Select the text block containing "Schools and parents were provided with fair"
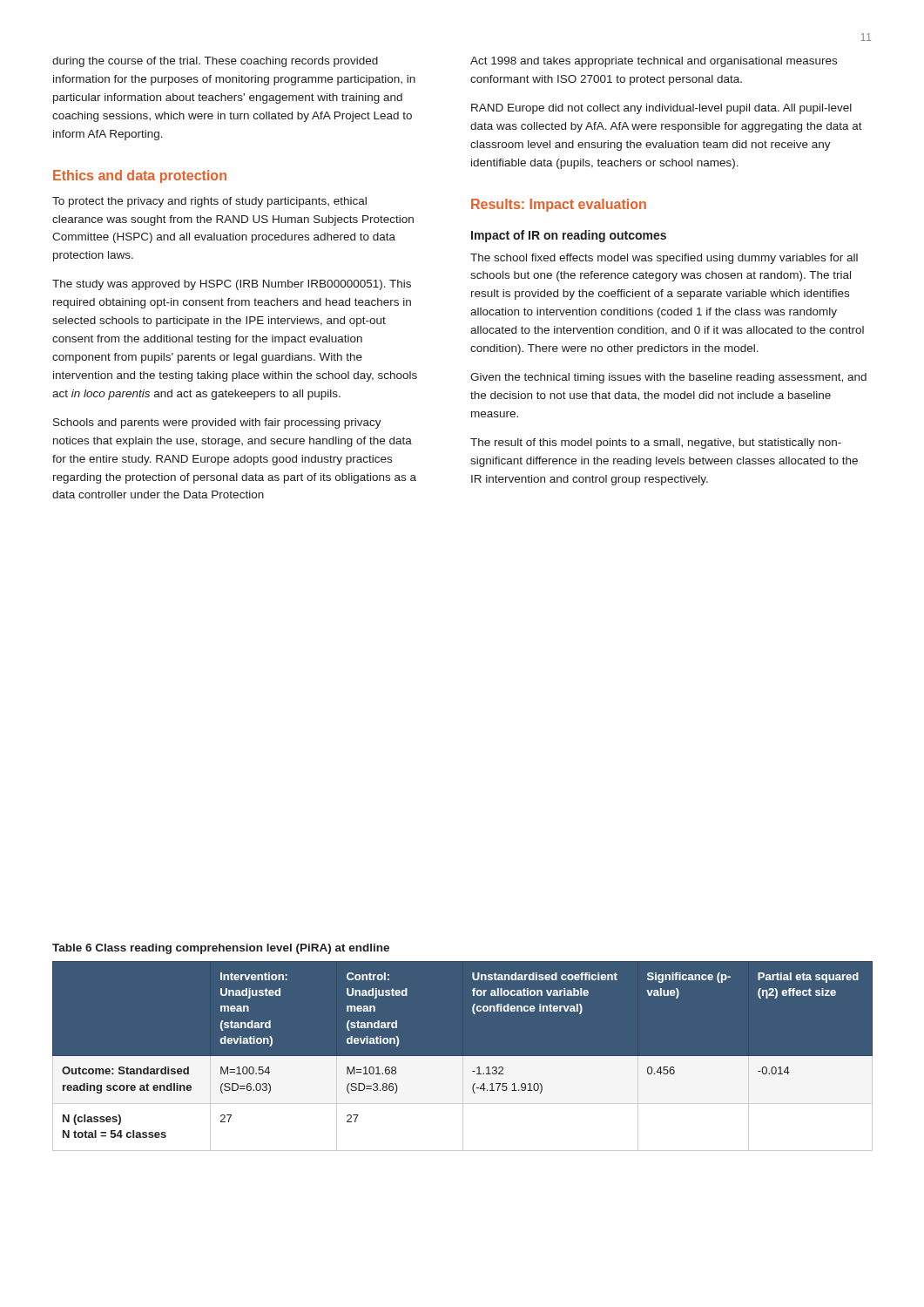Screen dimensions: 1307x924 [x=235, y=459]
